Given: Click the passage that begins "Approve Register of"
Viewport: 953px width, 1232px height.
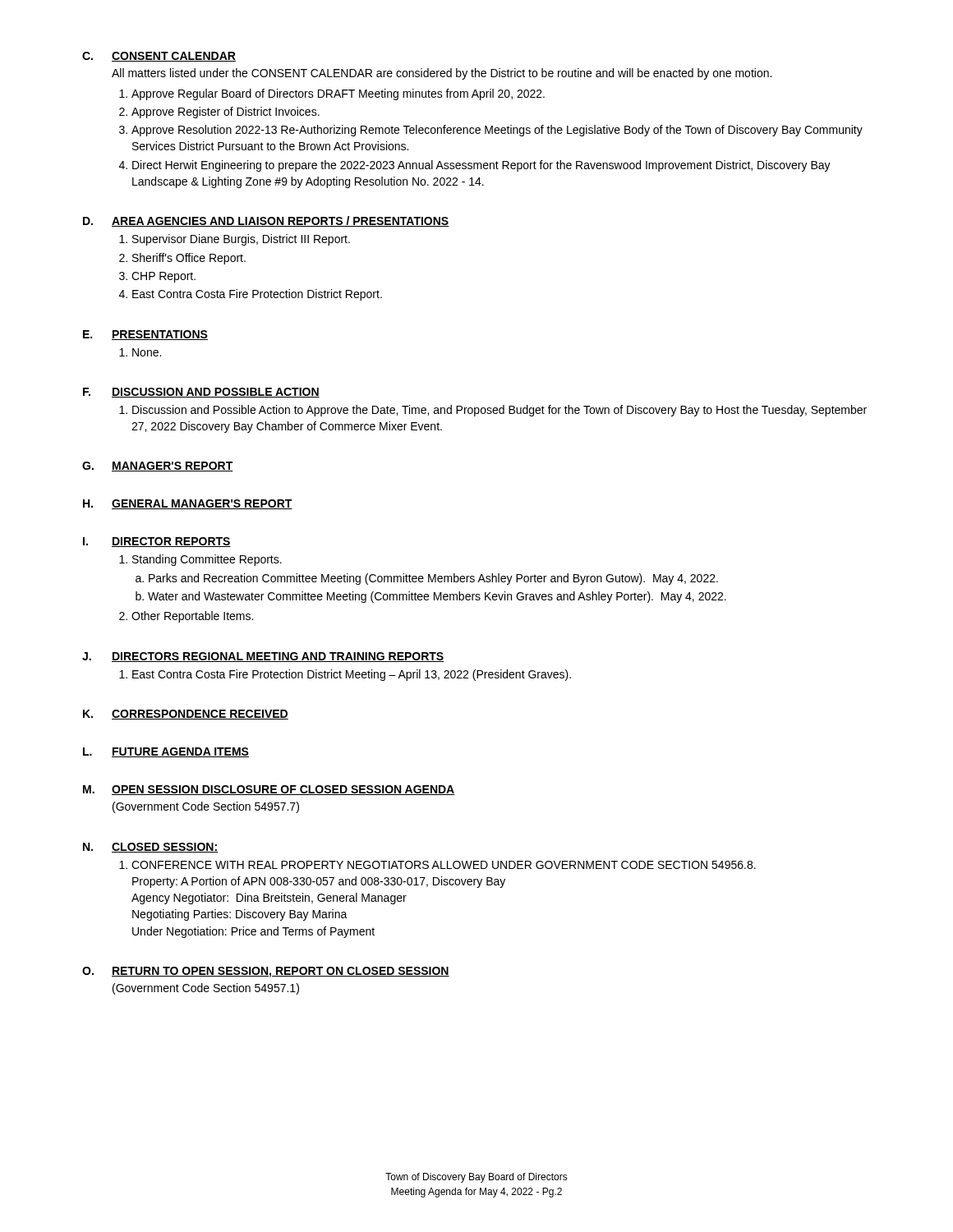Looking at the screenshot, I should [226, 112].
